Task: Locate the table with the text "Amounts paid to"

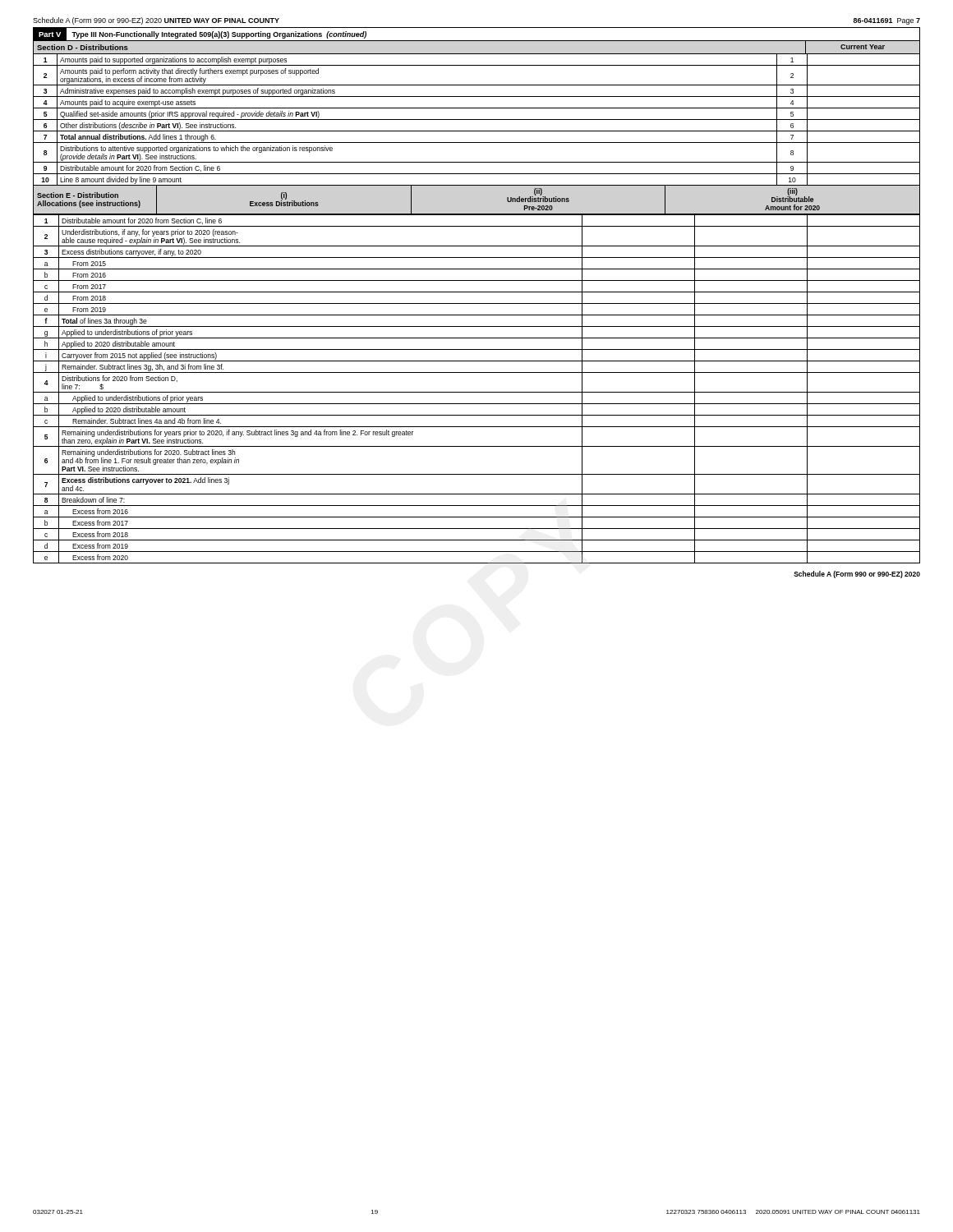Action: click(x=476, y=120)
